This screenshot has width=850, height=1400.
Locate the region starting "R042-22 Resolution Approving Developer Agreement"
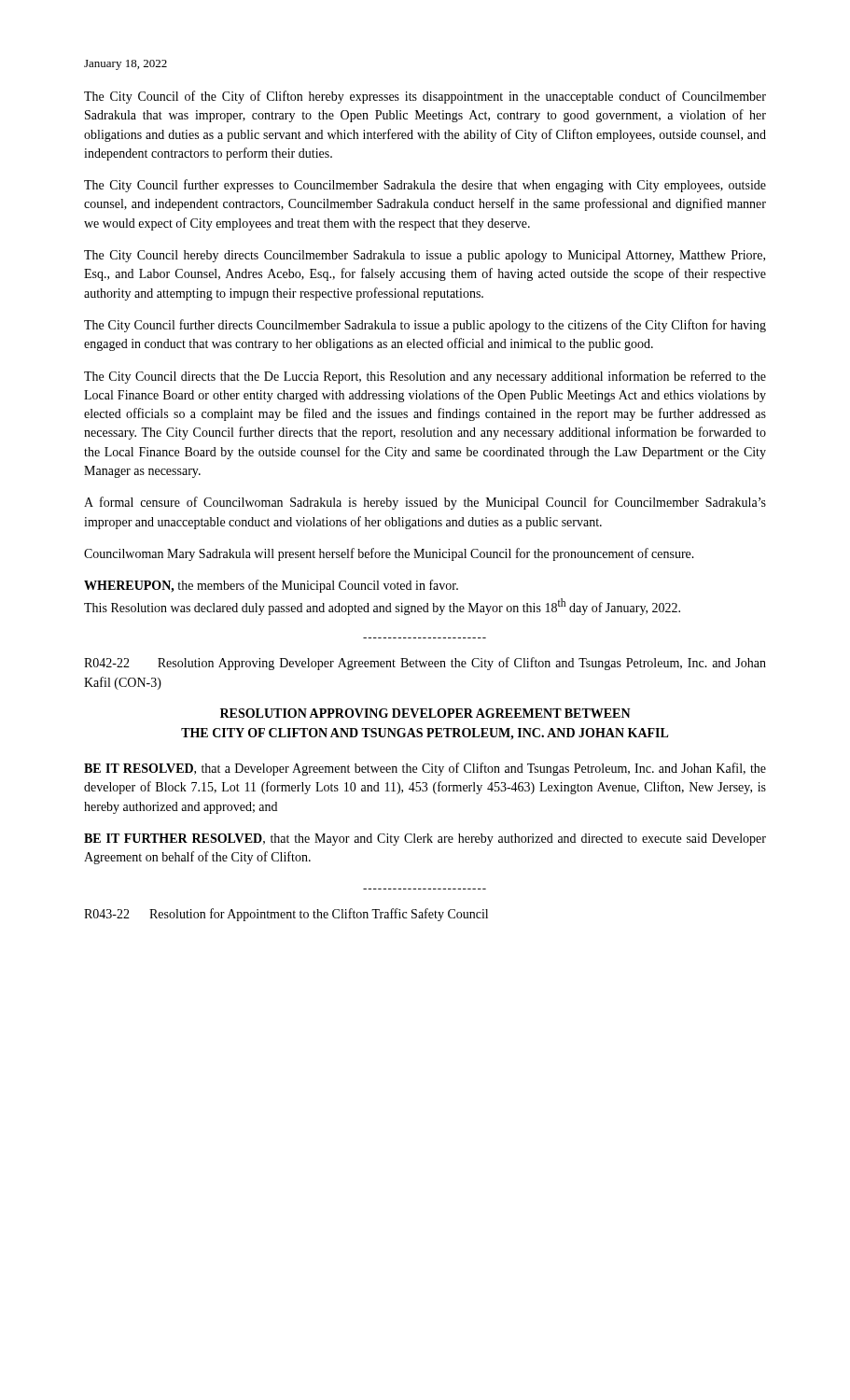425,673
